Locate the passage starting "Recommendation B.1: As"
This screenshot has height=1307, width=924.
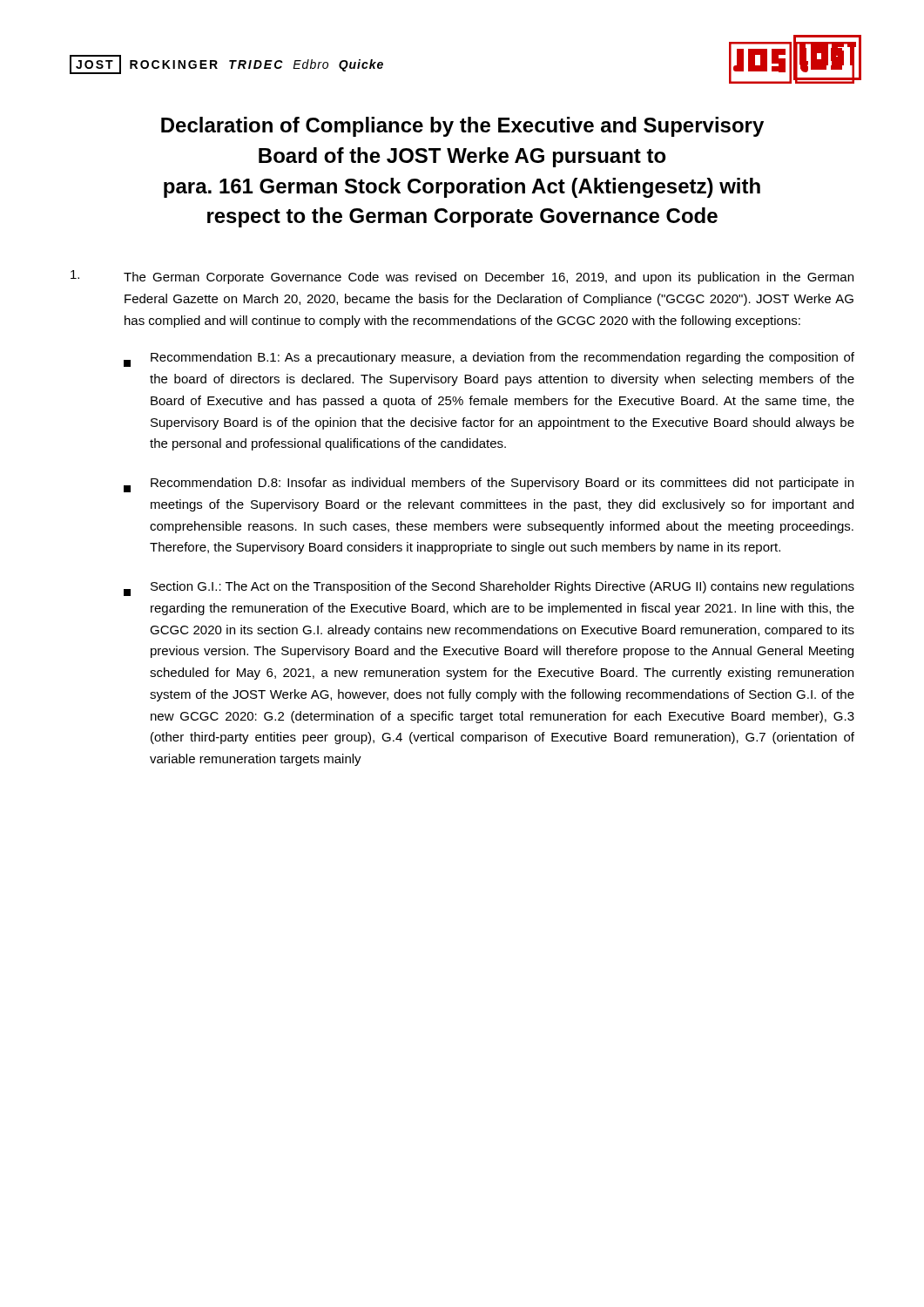pyautogui.click(x=489, y=401)
